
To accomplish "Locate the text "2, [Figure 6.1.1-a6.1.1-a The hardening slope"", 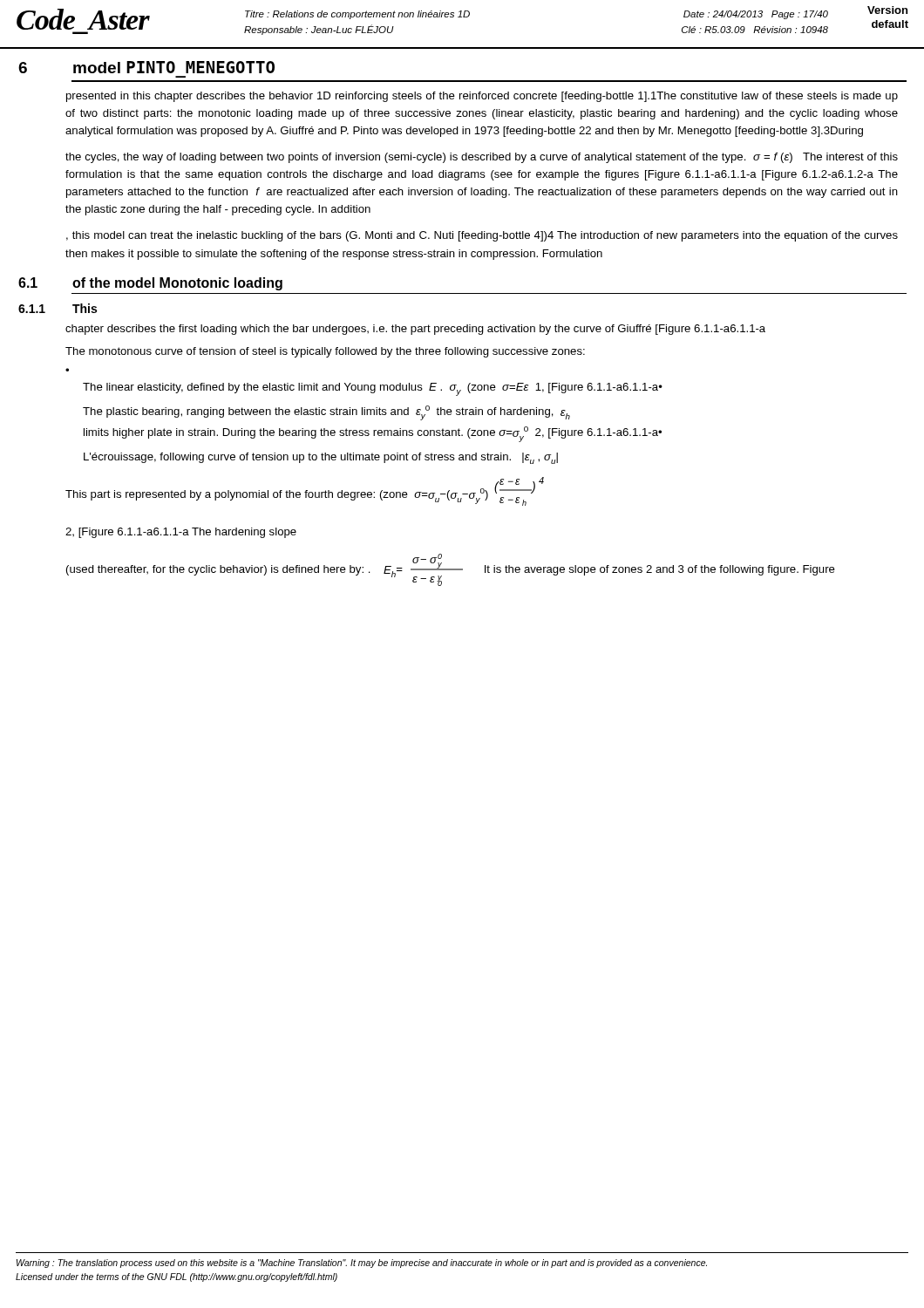I will pyautogui.click(x=181, y=532).
